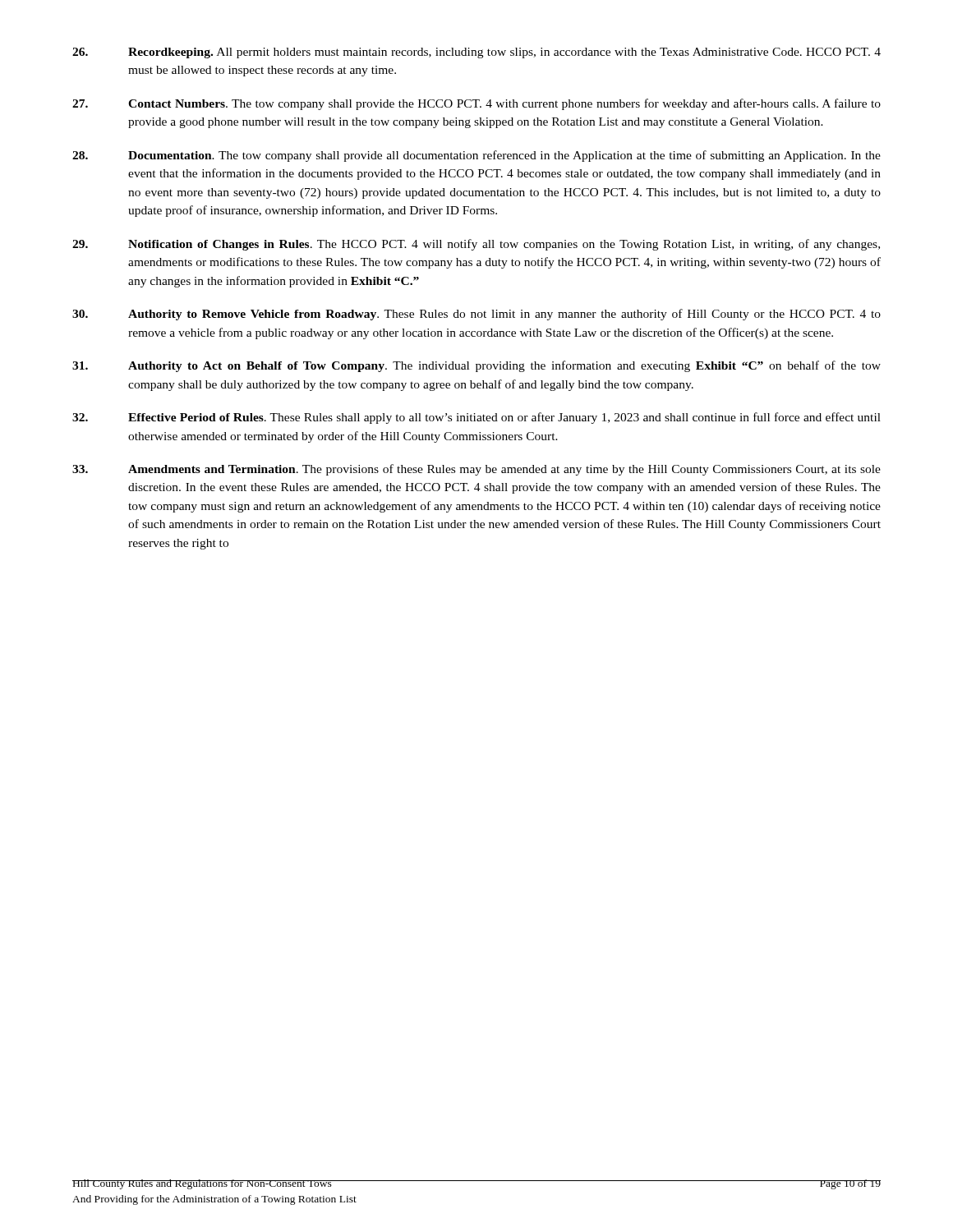Locate the list item that reads "31. Authority to Act on Behalf"

(x=476, y=375)
